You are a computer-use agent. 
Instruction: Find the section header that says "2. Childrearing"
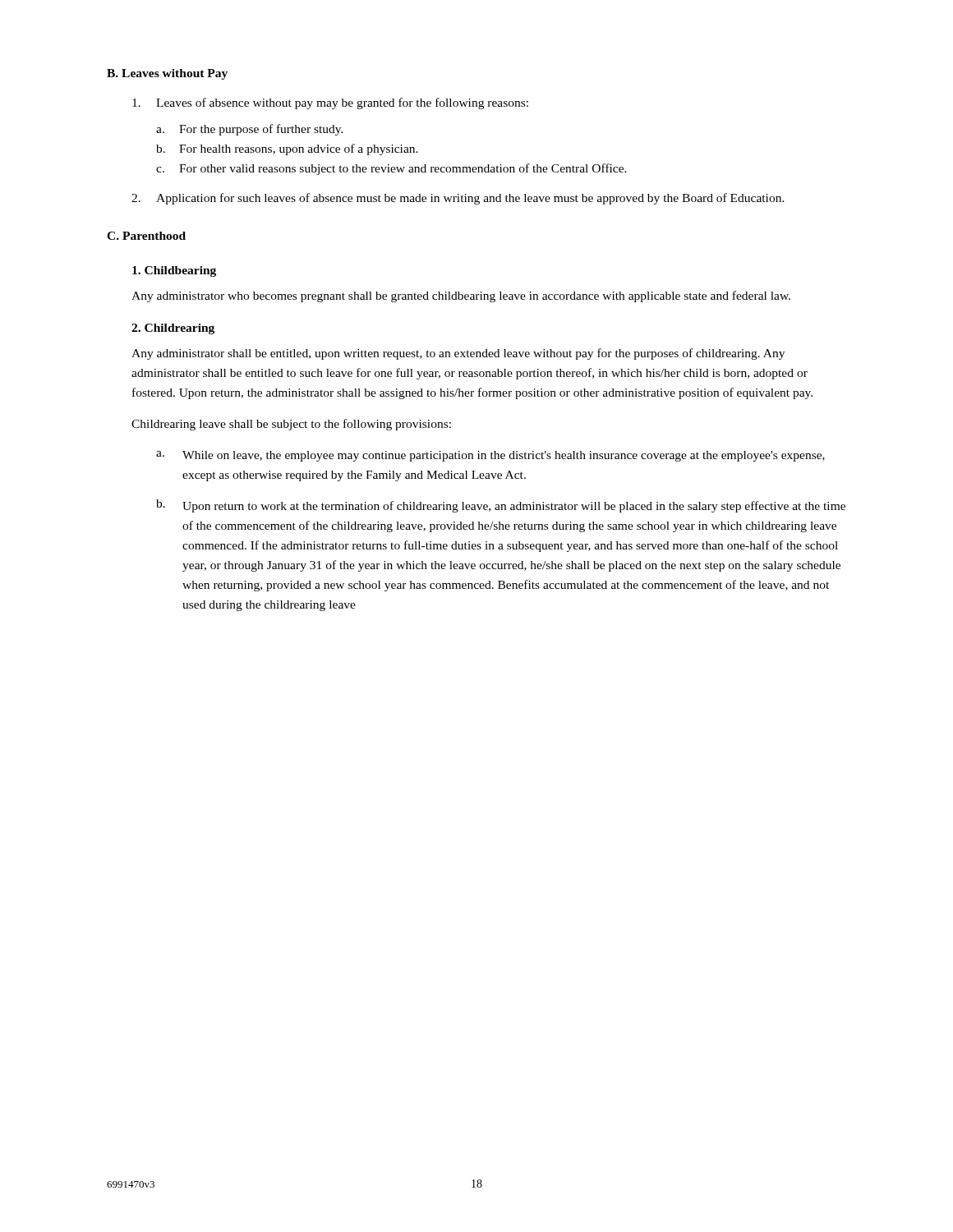173,327
